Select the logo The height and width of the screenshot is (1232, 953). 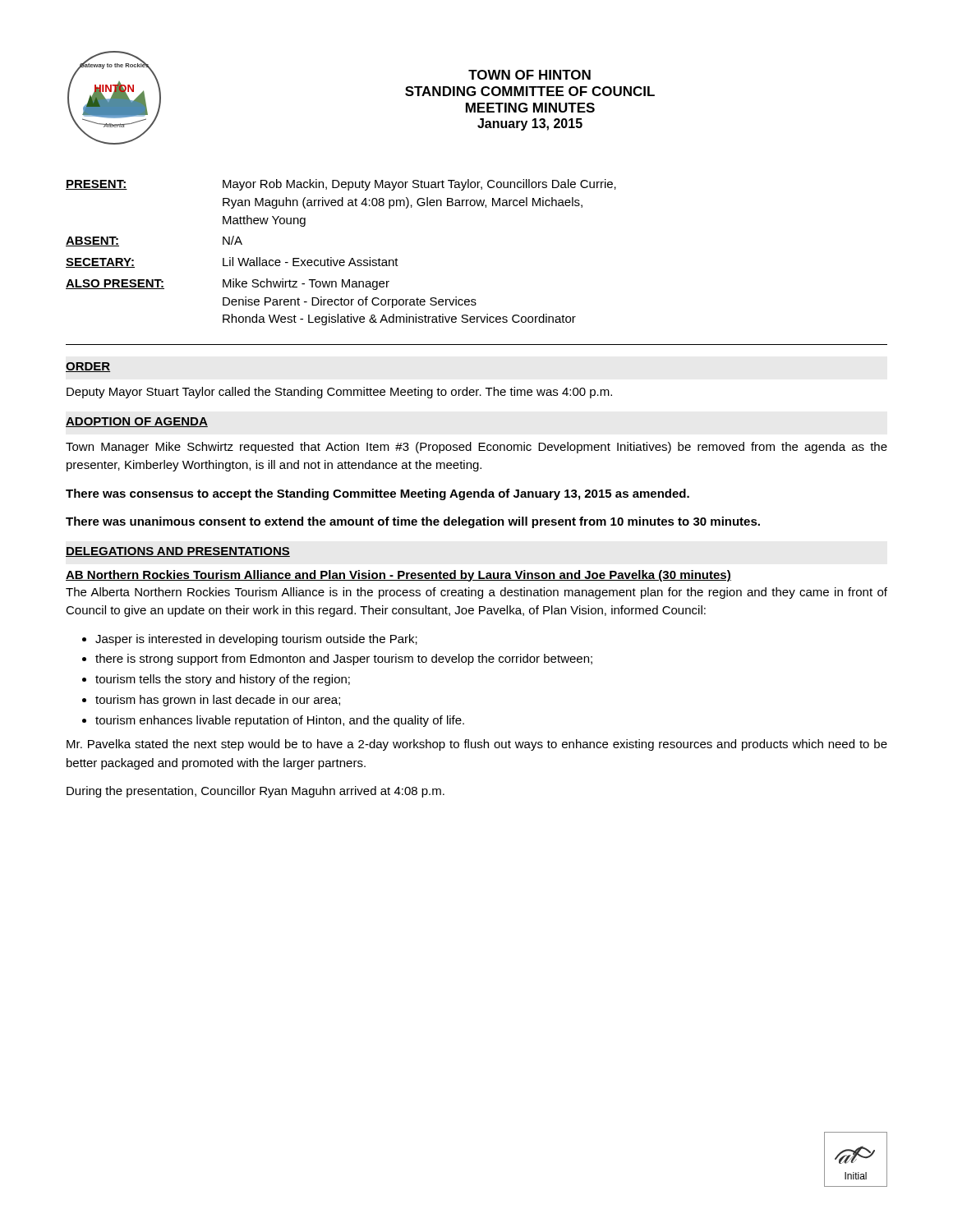(119, 99)
